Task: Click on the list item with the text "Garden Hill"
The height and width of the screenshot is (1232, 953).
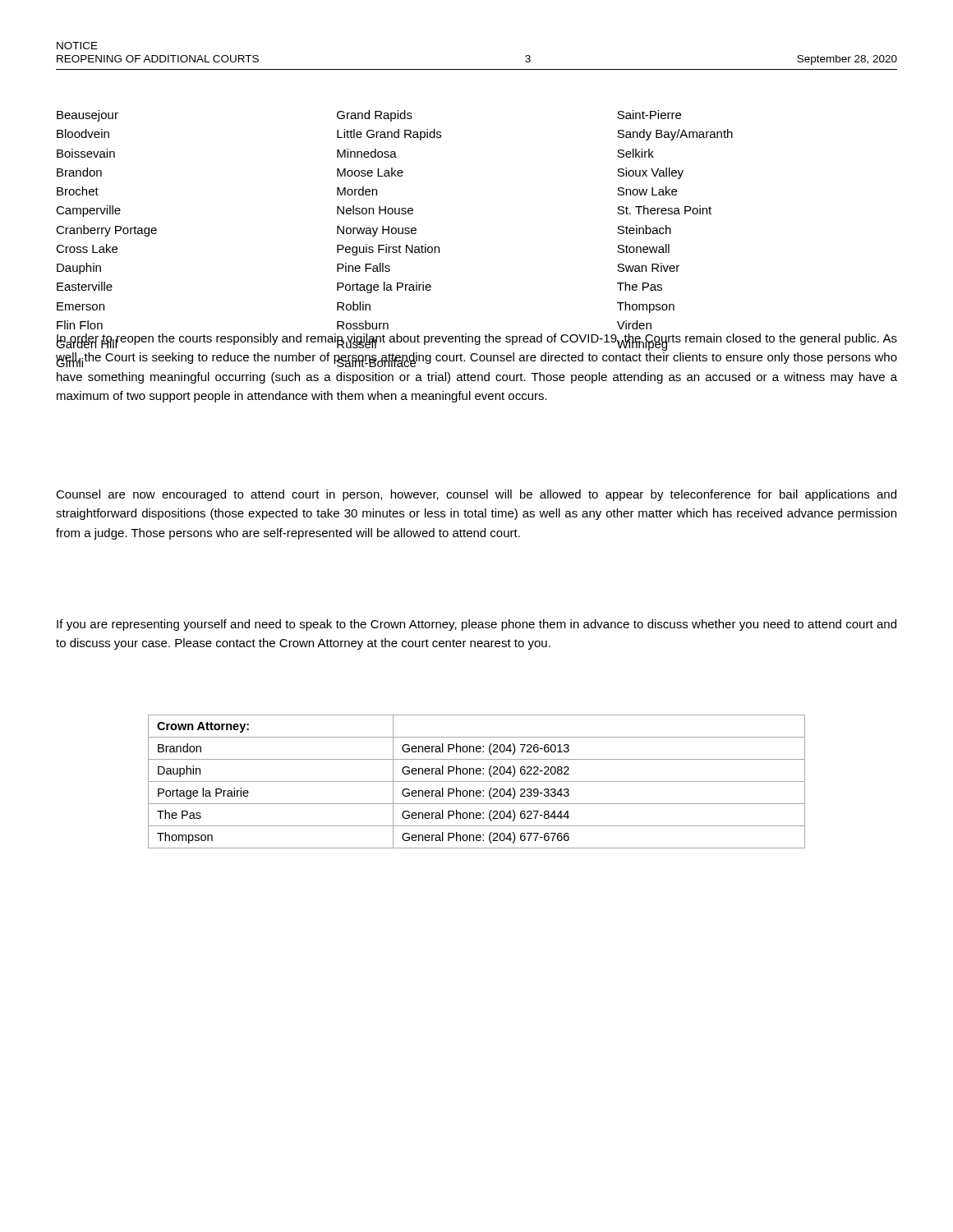Action: point(87,344)
